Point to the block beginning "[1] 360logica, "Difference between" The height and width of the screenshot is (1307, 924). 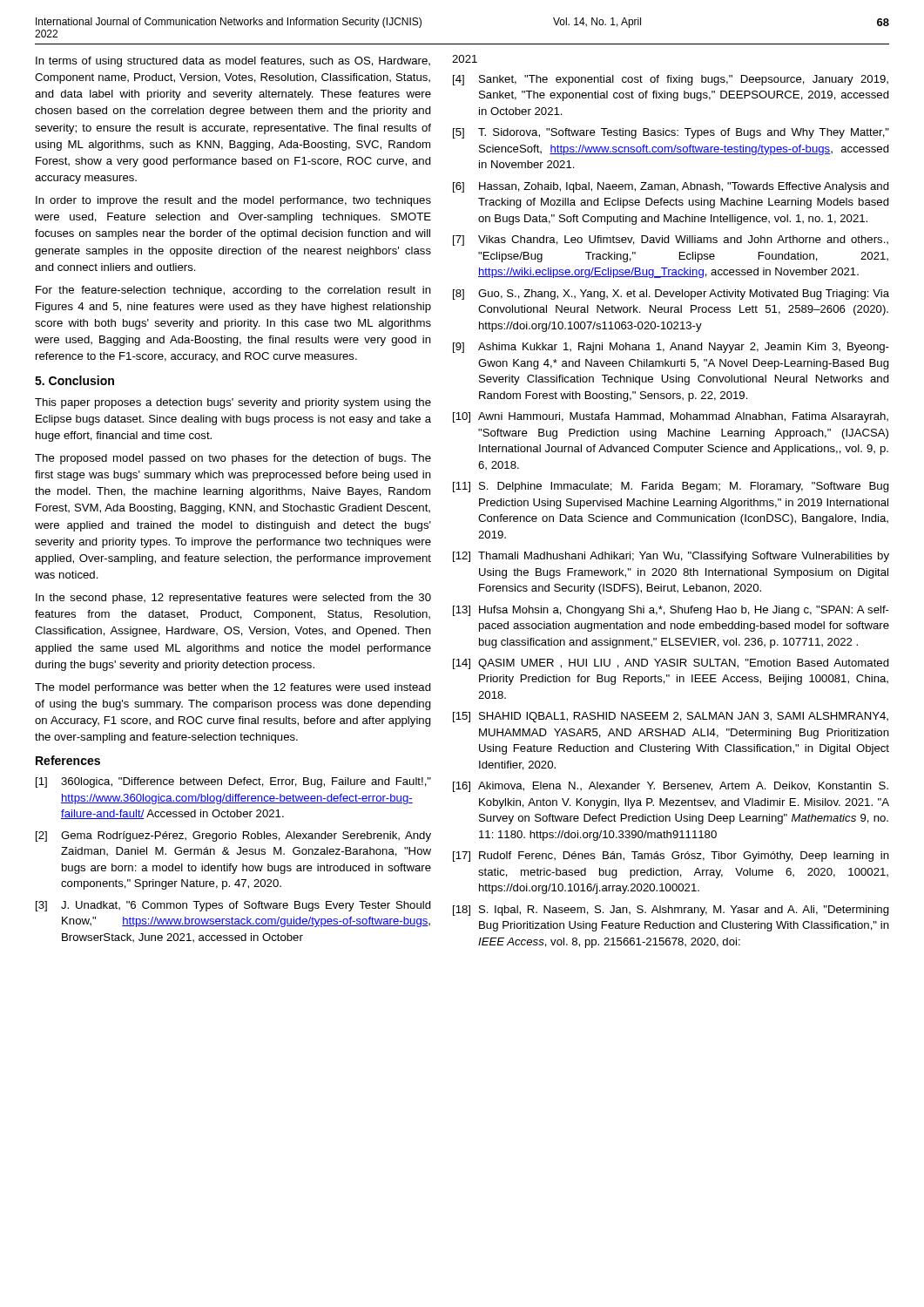pos(233,798)
